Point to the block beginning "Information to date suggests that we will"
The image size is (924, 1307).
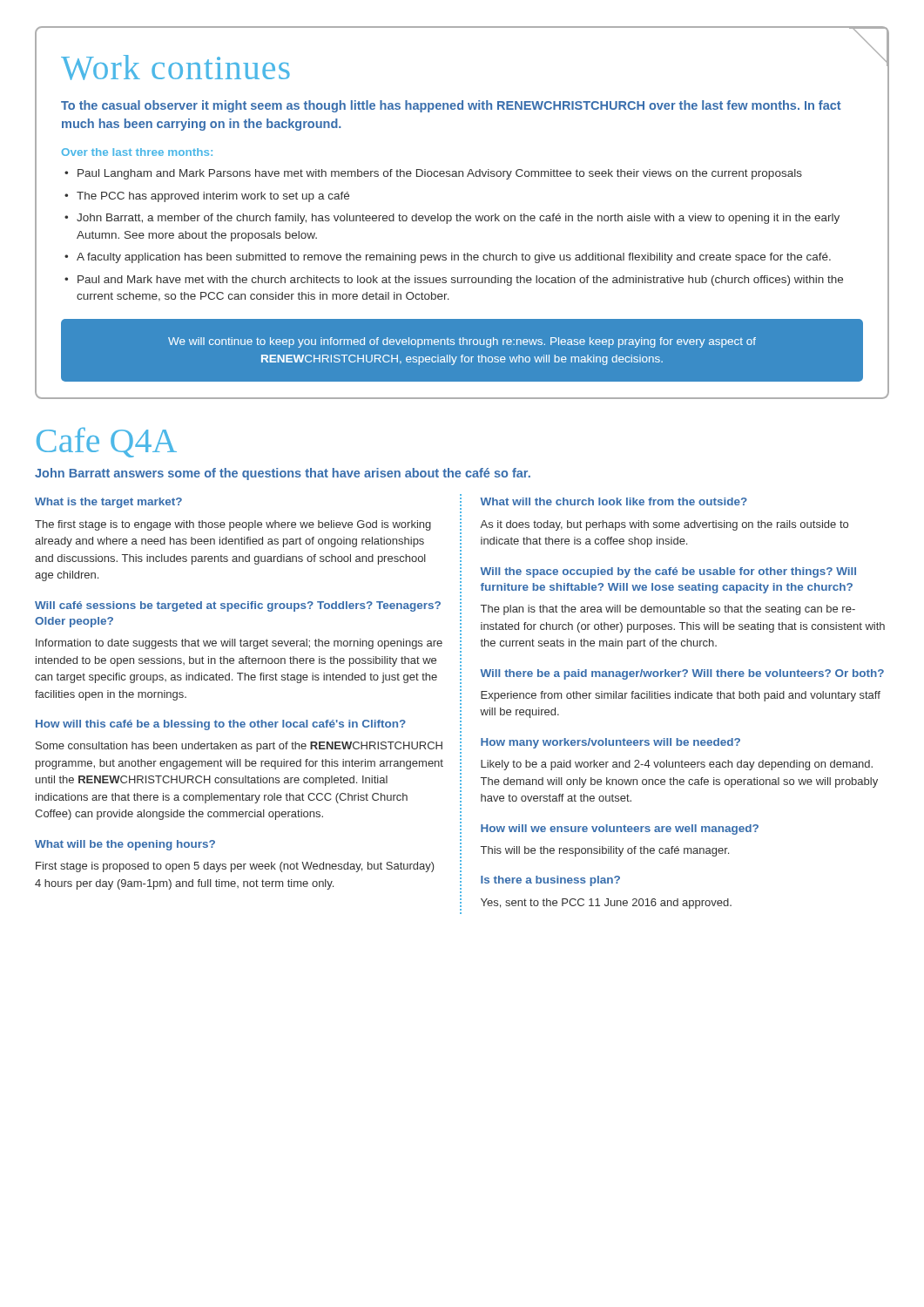click(x=239, y=668)
